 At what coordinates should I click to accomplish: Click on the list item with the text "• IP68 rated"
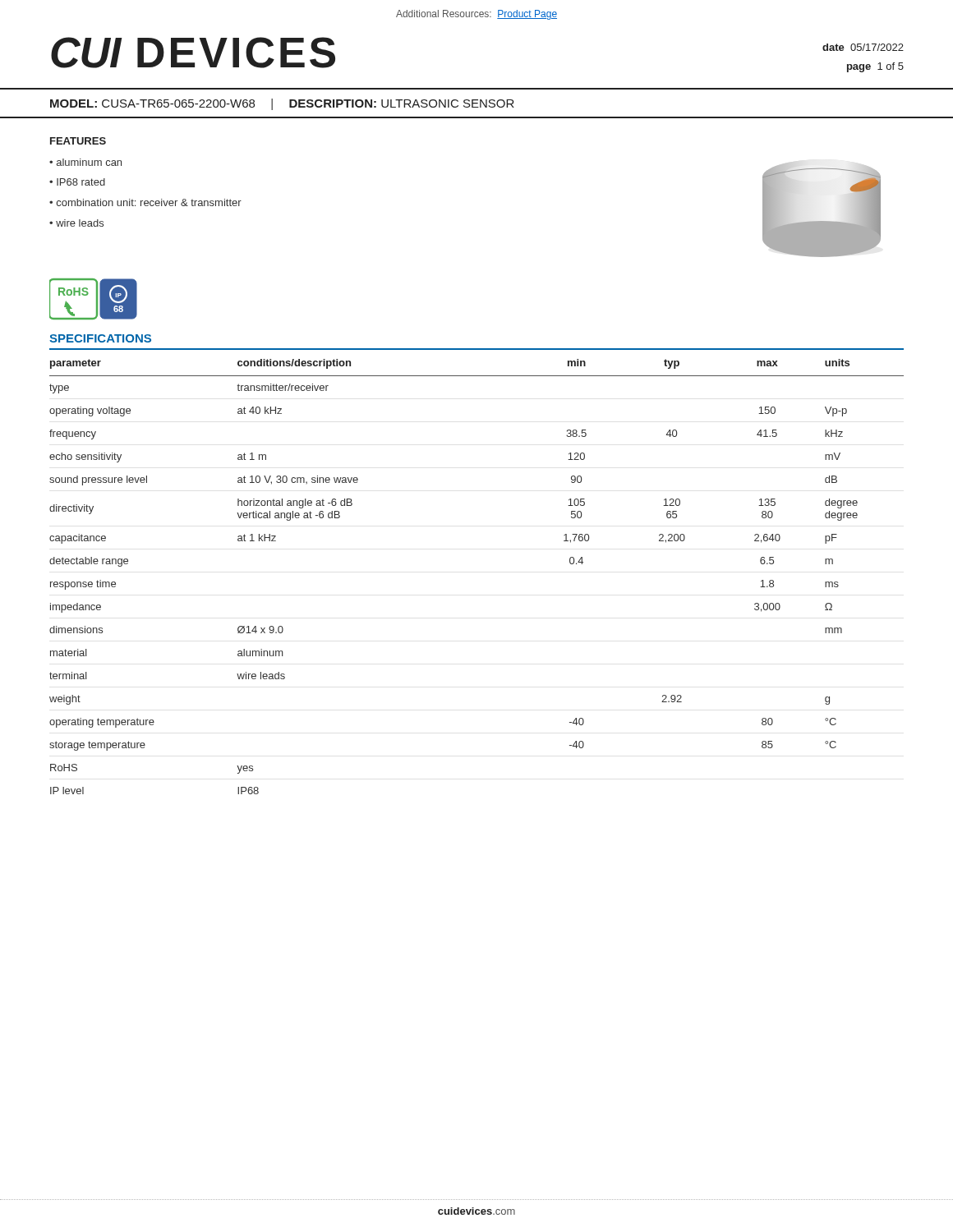coord(77,182)
